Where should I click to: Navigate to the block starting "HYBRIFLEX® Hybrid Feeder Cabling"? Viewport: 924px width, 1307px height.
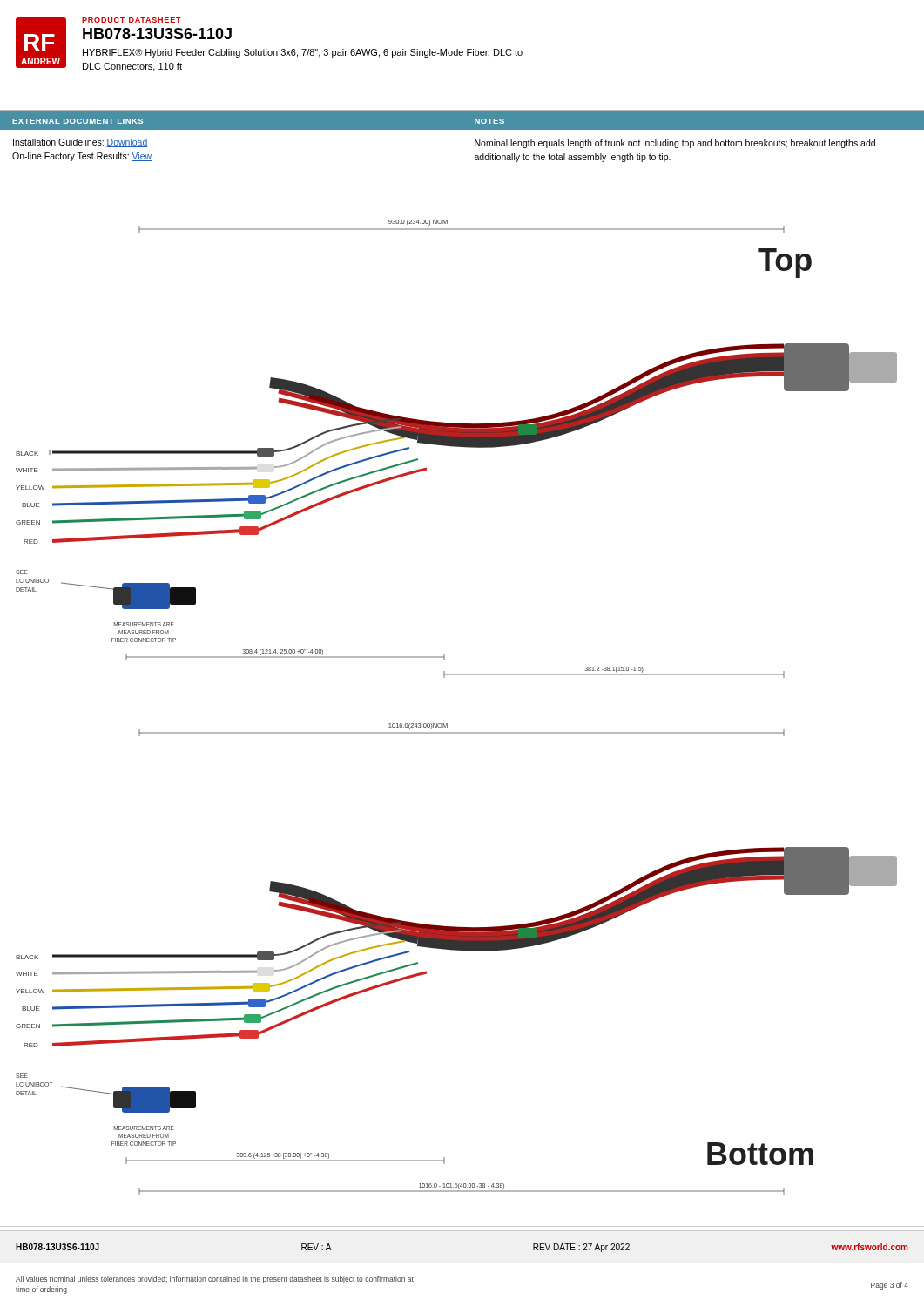(302, 59)
